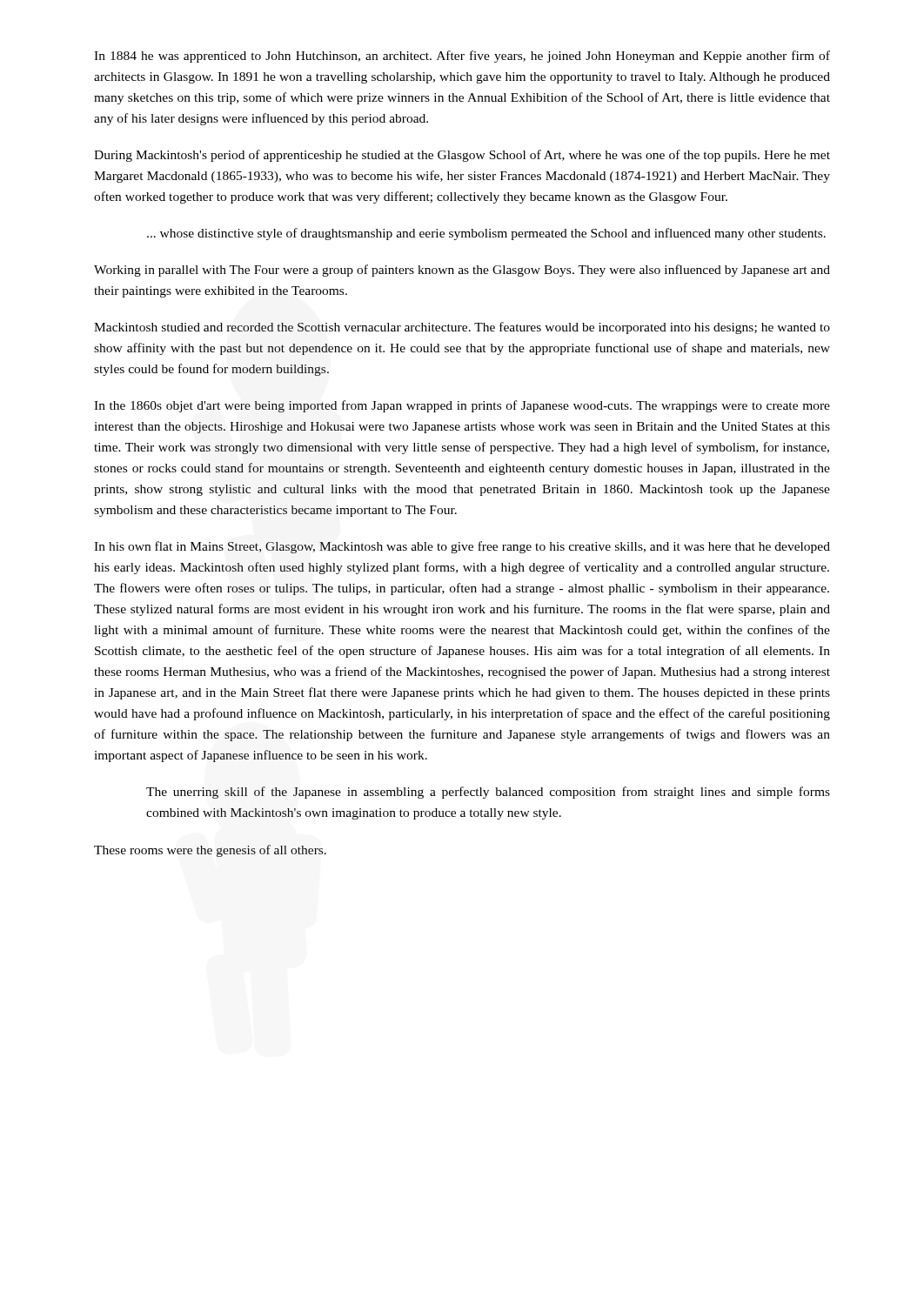This screenshot has width=924, height=1305.
Task: Click on the text block that reads "... whose distinctive style of draughtsmanship and eerie"
Action: (486, 233)
